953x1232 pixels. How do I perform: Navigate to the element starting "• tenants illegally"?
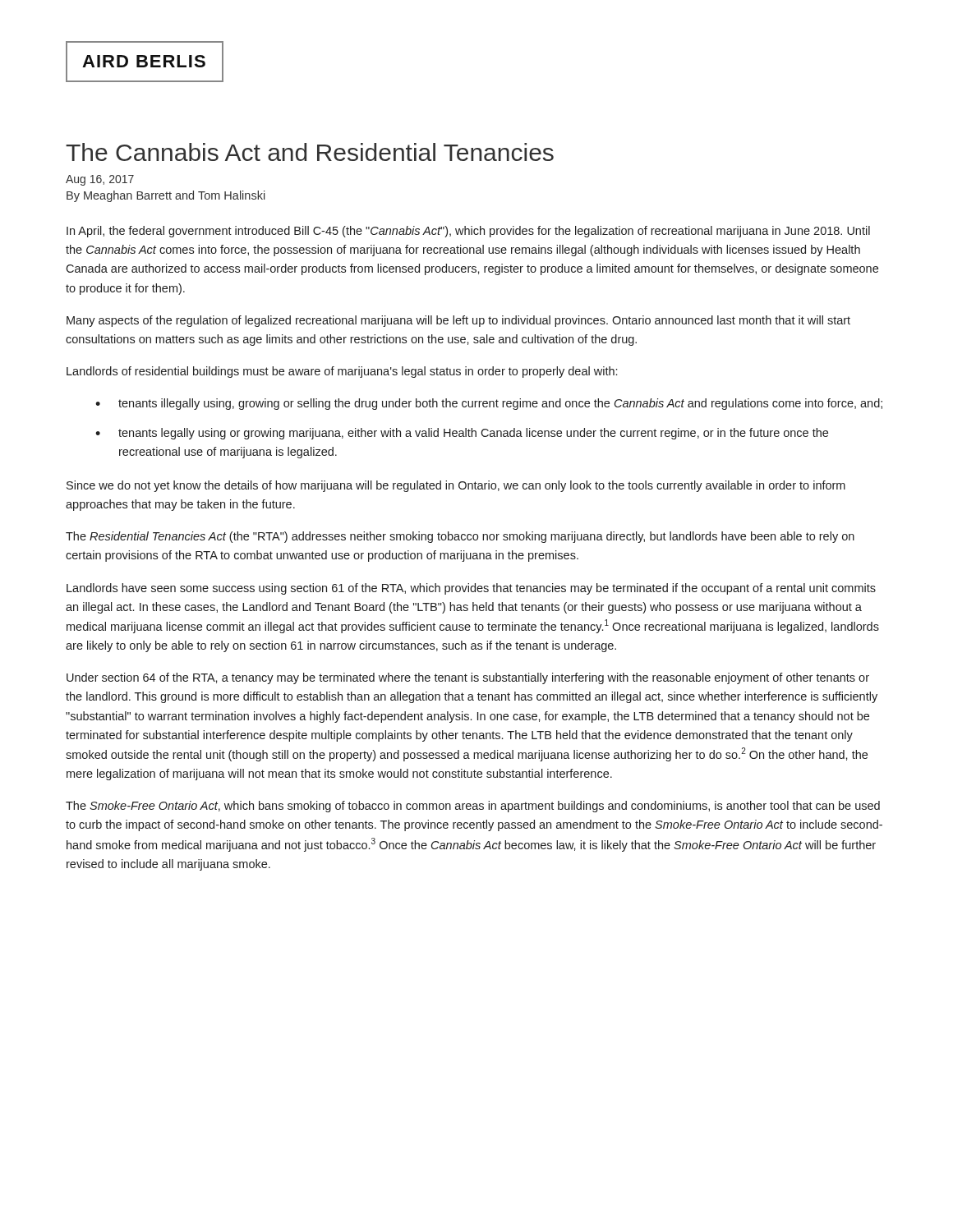coord(491,405)
